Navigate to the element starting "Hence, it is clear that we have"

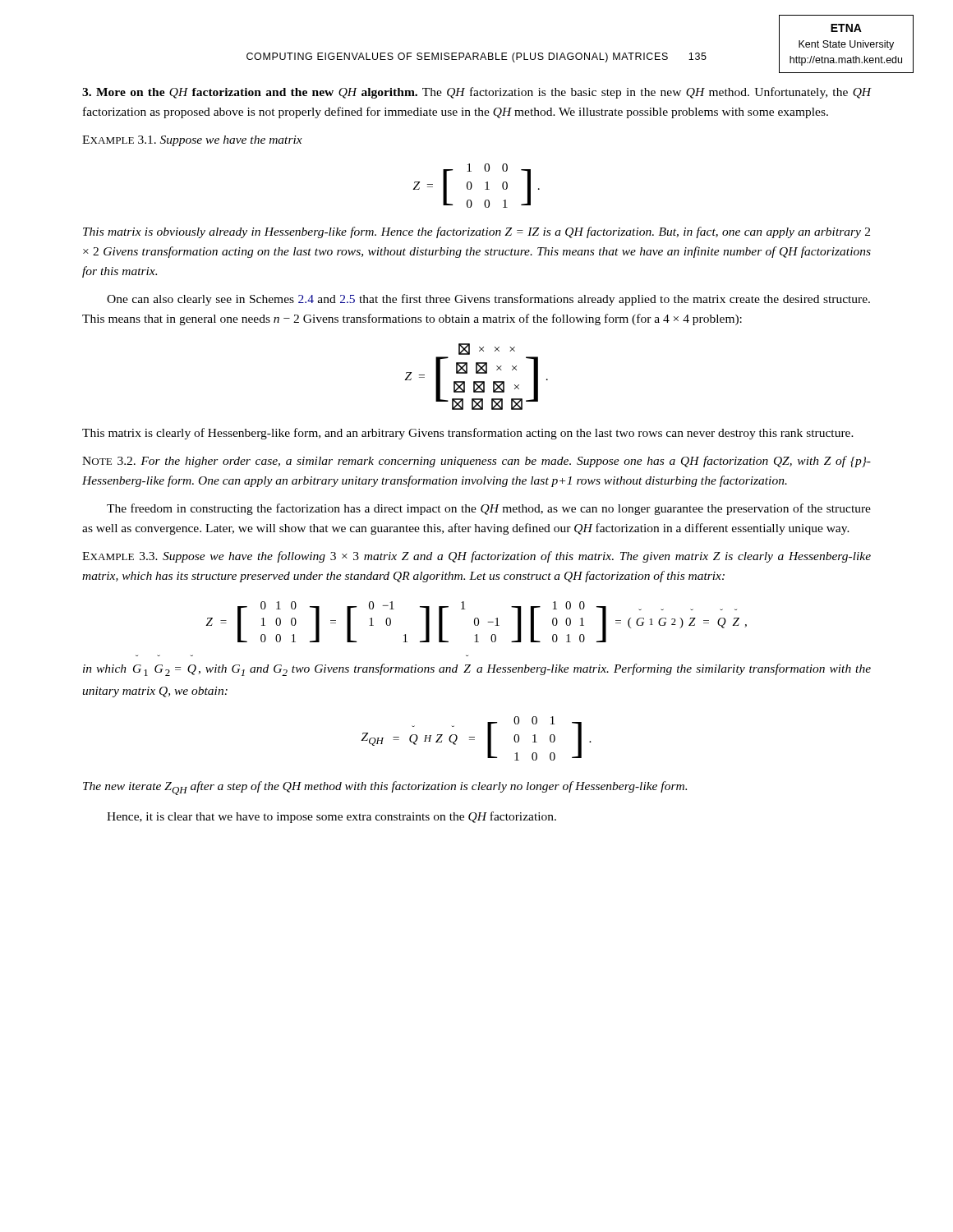pos(332,816)
